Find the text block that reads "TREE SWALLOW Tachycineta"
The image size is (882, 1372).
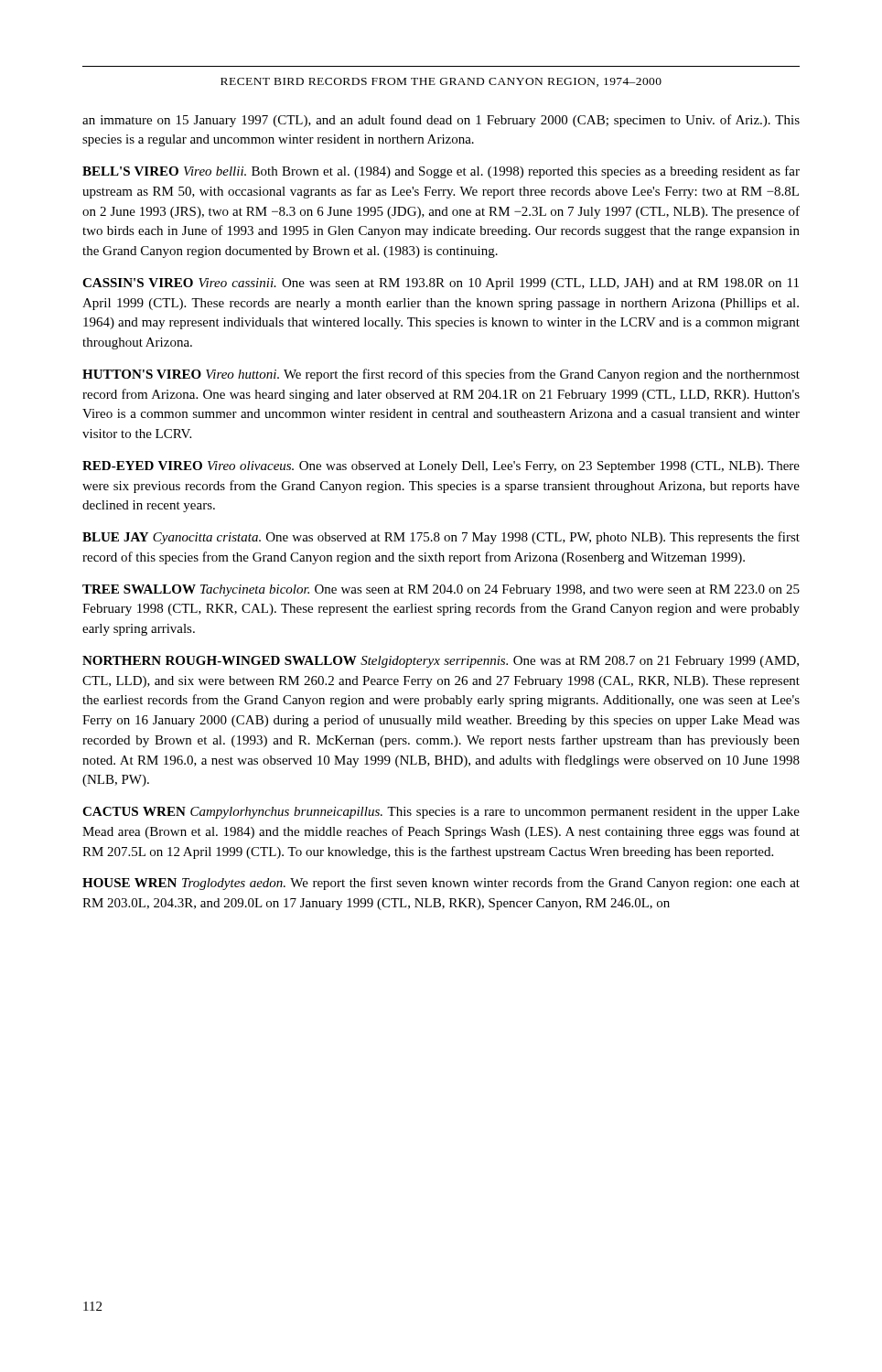point(441,609)
